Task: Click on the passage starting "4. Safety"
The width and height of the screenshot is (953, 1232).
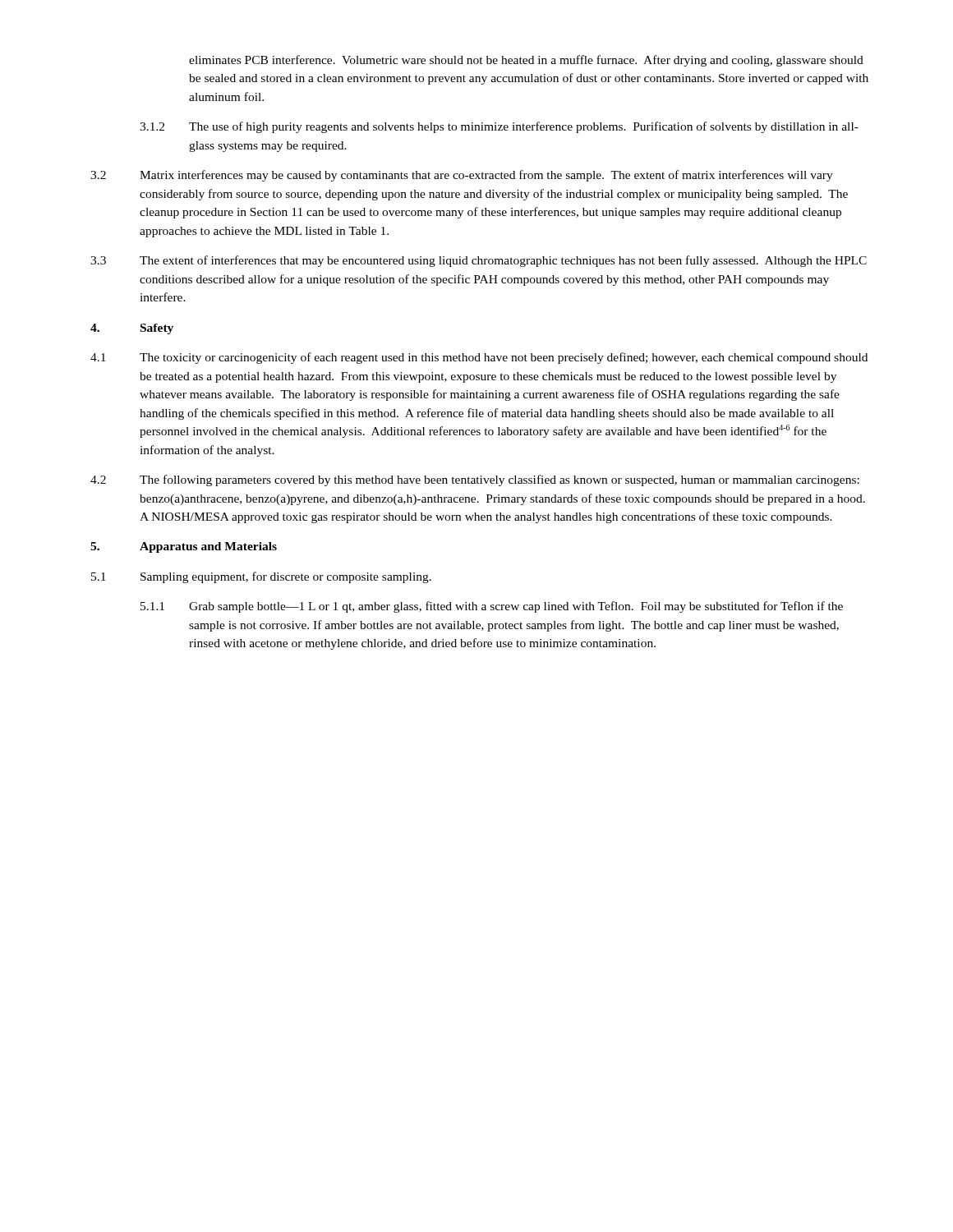Action: tap(132, 328)
